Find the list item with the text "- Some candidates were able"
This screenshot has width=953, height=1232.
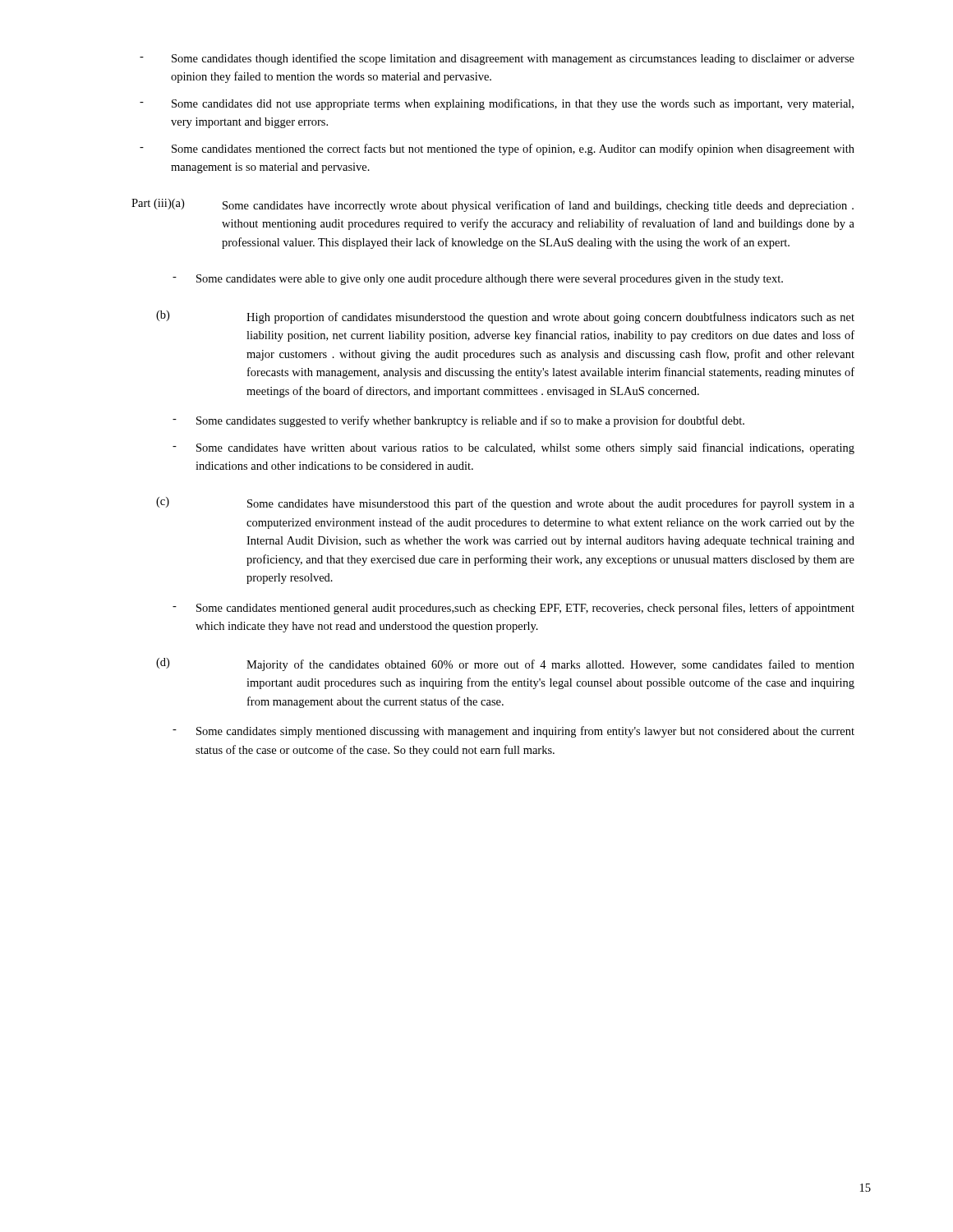pos(513,279)
